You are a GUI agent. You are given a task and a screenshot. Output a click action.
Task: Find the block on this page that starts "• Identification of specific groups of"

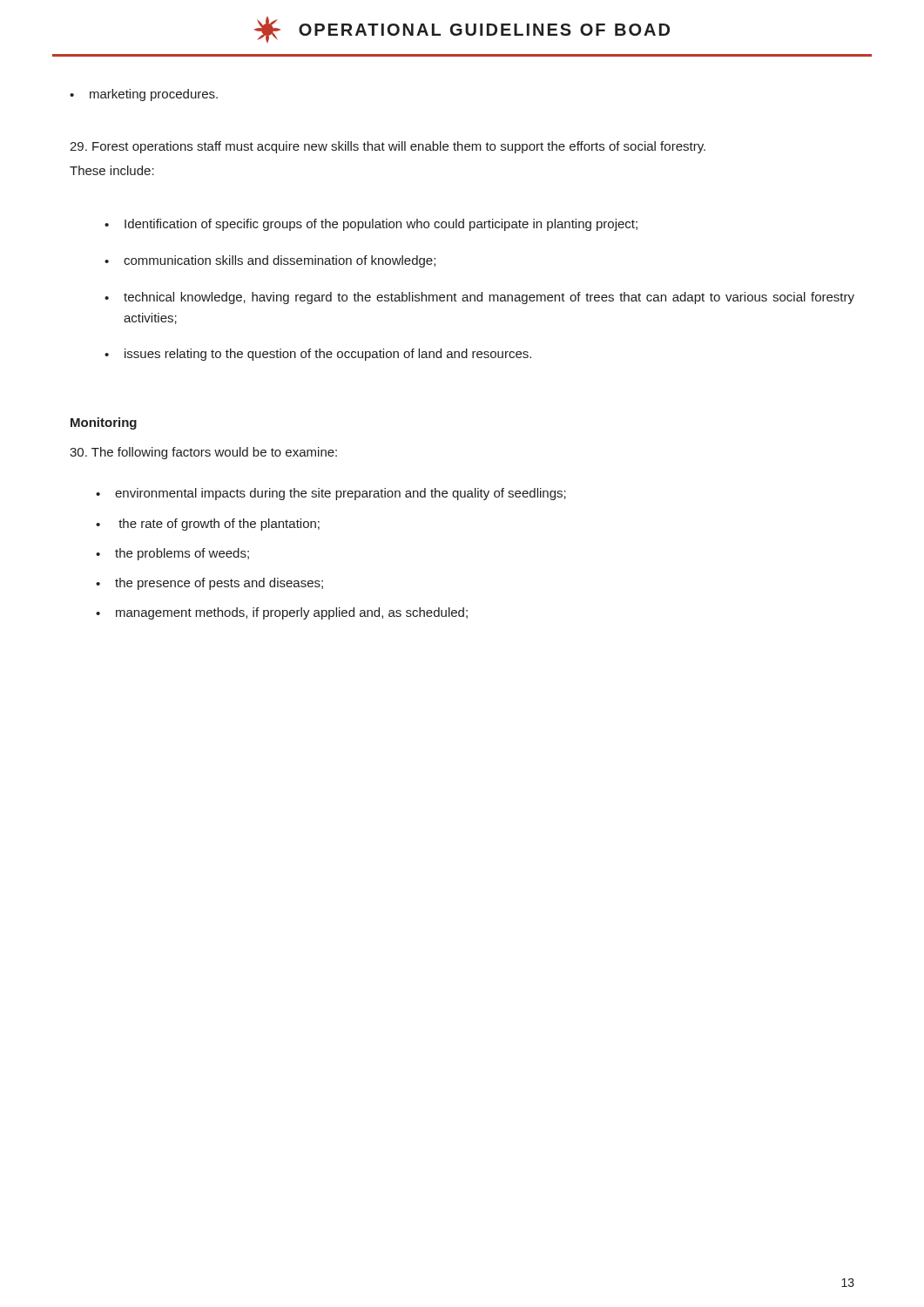tap(479, 224)
